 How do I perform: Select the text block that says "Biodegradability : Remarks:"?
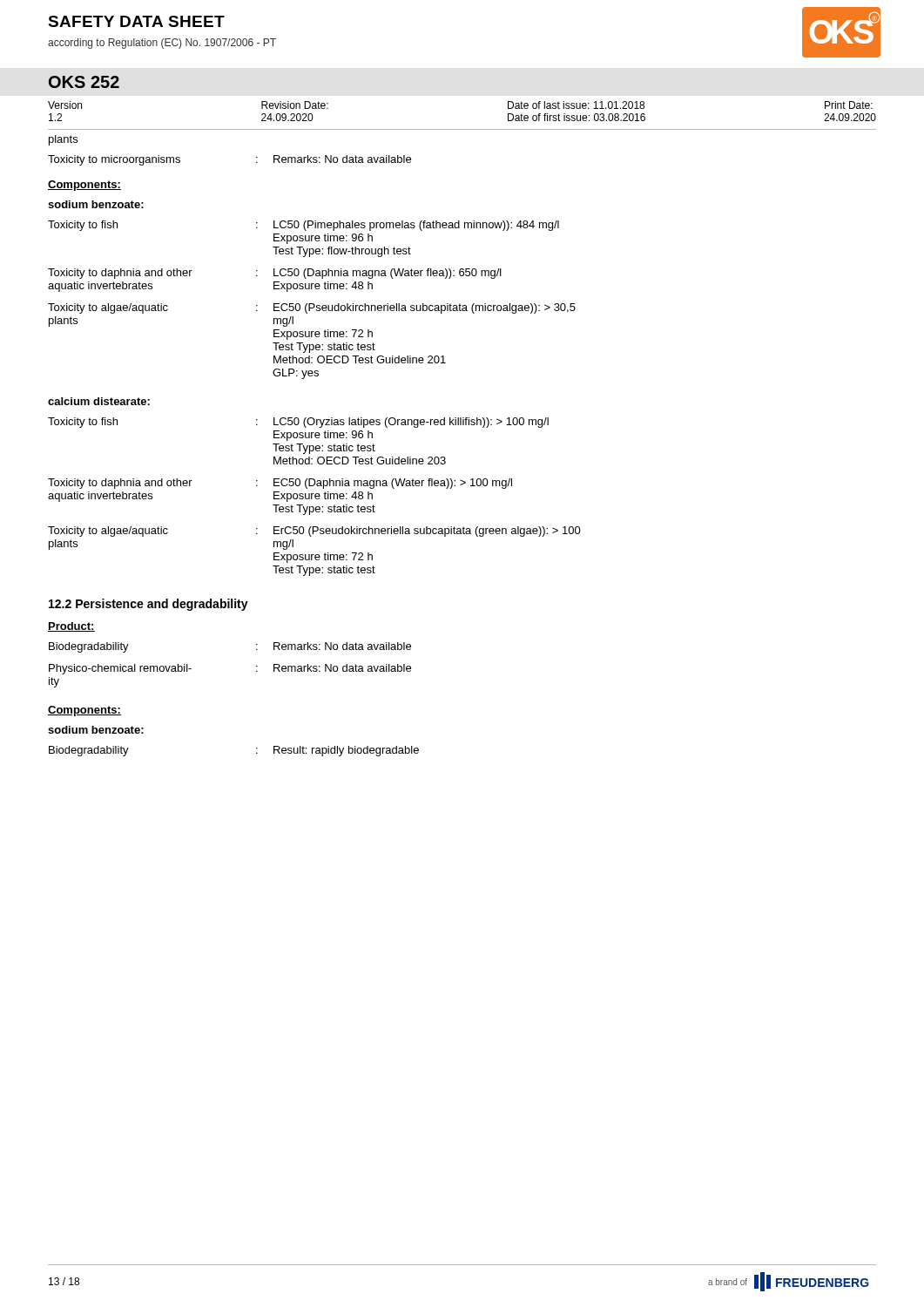[x=91, y=647]
